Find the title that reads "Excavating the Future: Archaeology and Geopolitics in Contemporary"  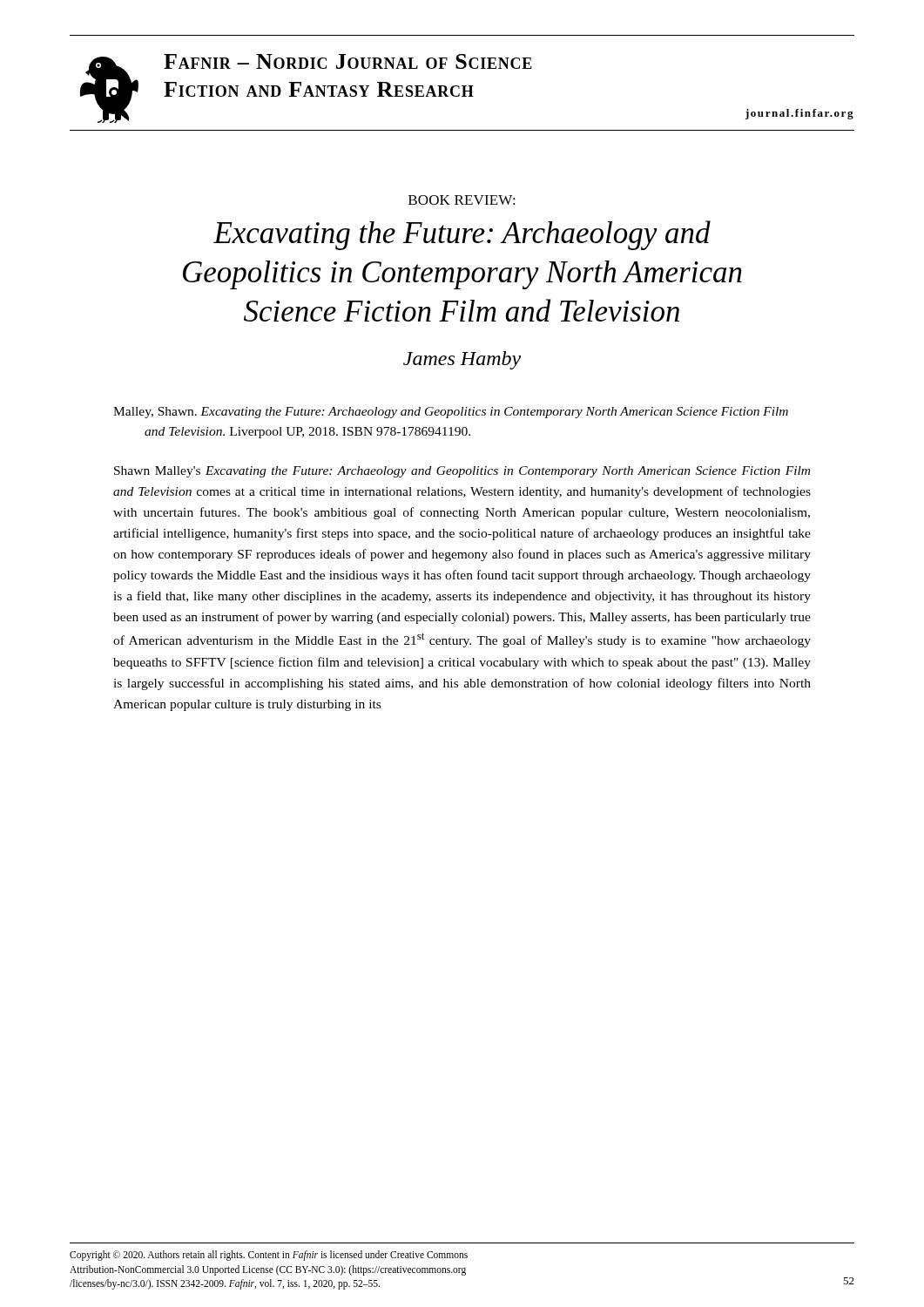pyautogui.click(x=462, y=272)
